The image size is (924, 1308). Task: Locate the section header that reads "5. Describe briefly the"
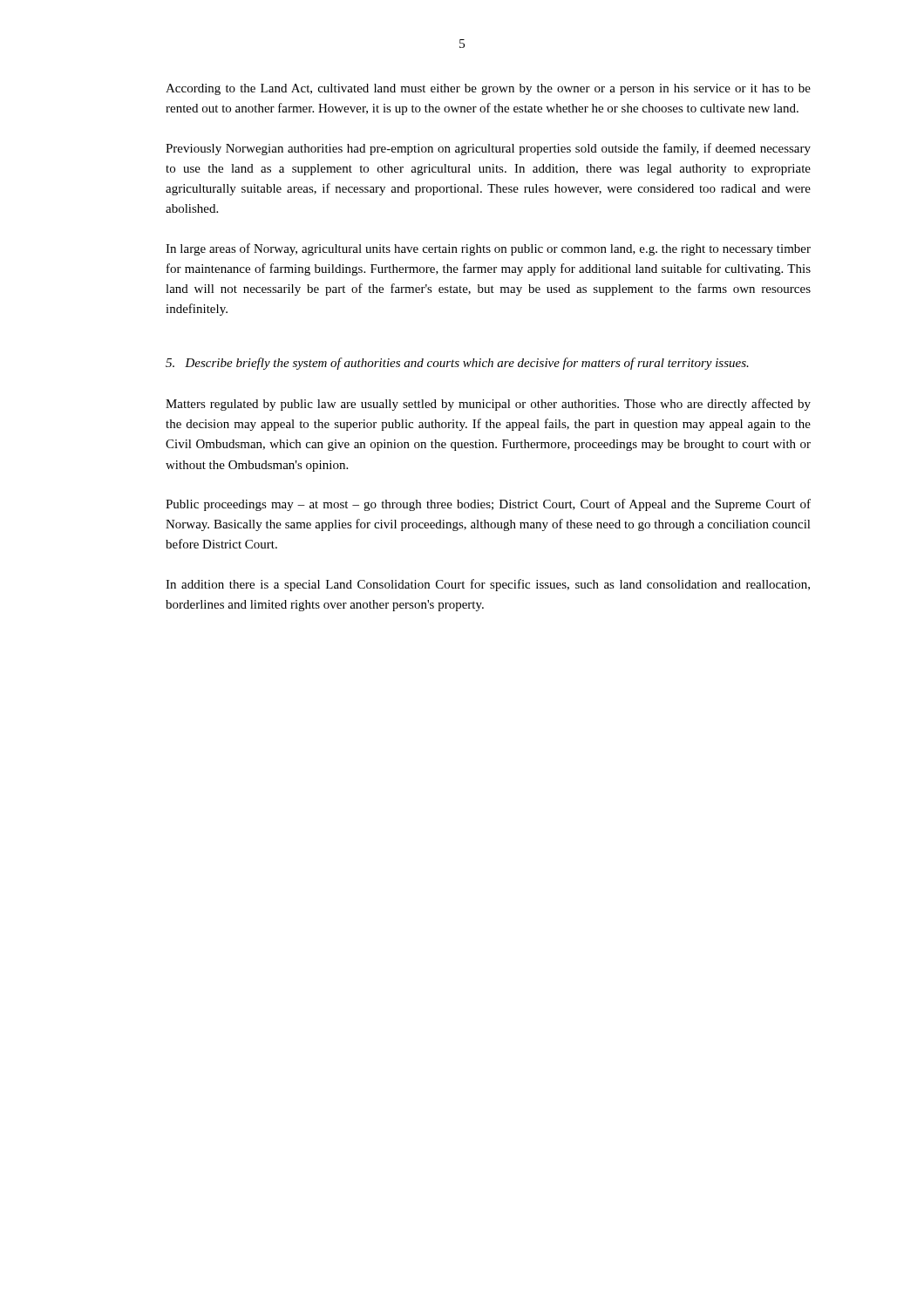458,362
